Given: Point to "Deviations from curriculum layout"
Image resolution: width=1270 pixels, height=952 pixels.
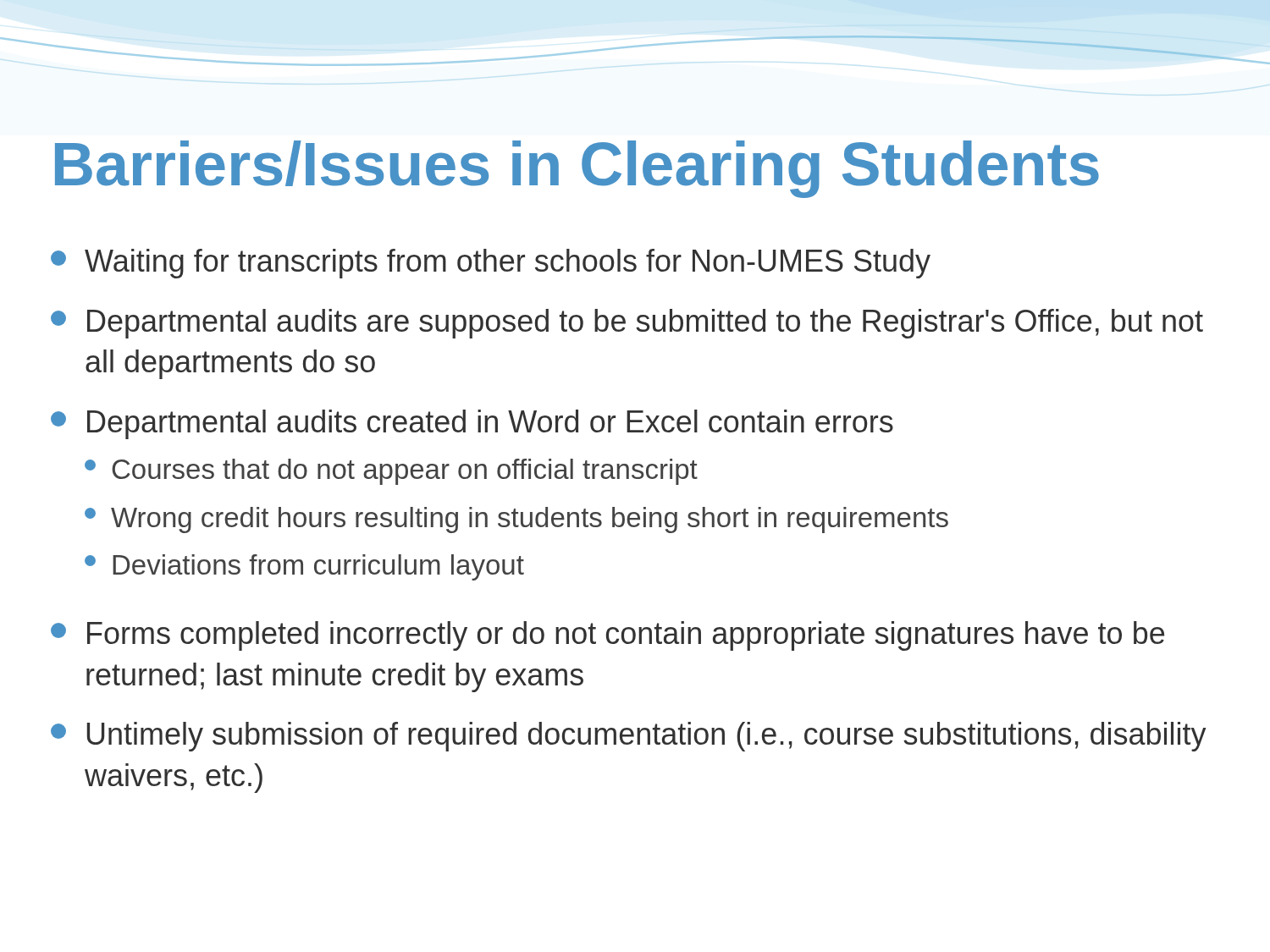Looking at the screenshot, I should click(x=304, y=567).
